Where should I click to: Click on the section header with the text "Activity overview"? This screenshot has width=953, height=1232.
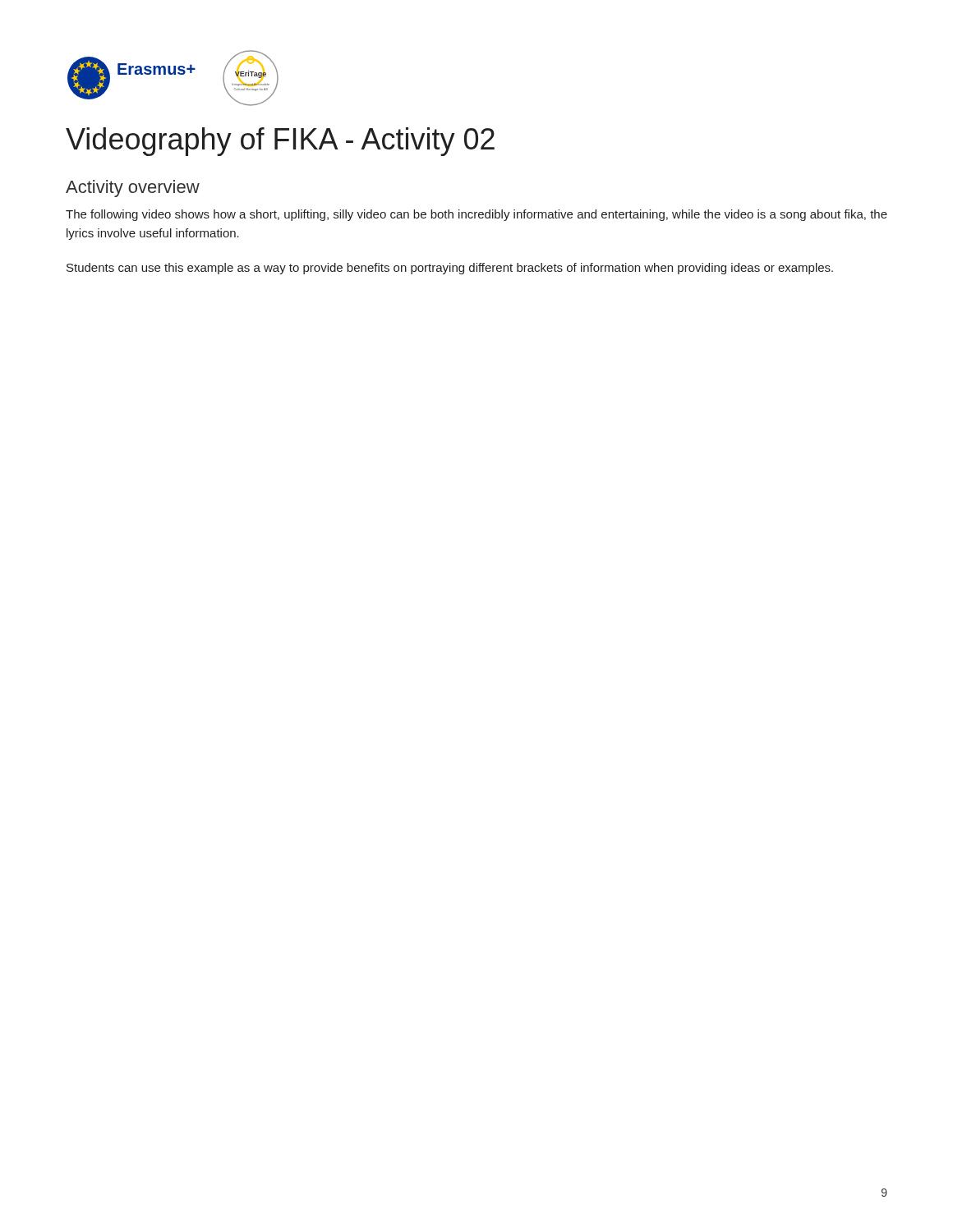[x=133, y=188]
